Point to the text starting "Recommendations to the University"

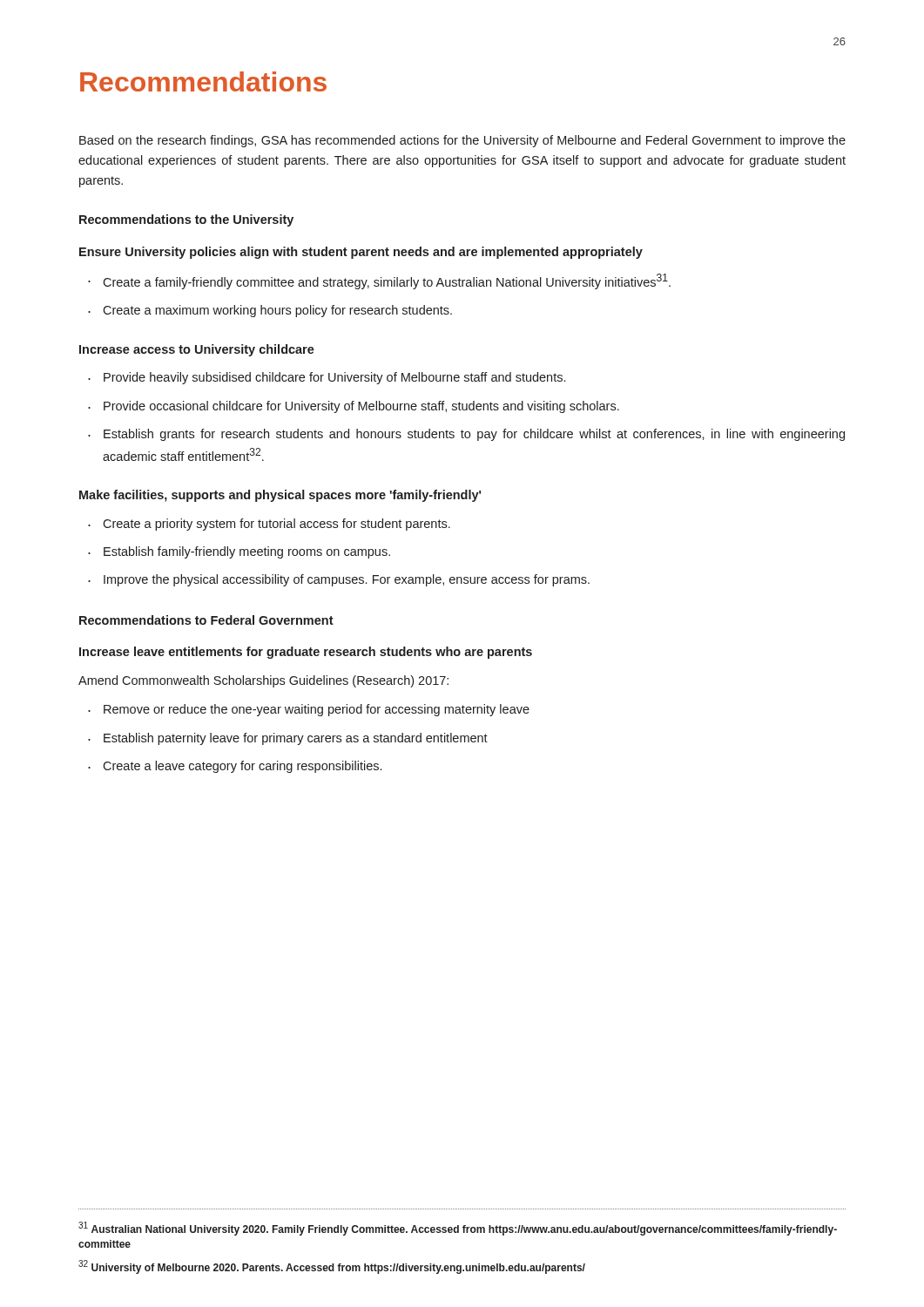[186, 220]
